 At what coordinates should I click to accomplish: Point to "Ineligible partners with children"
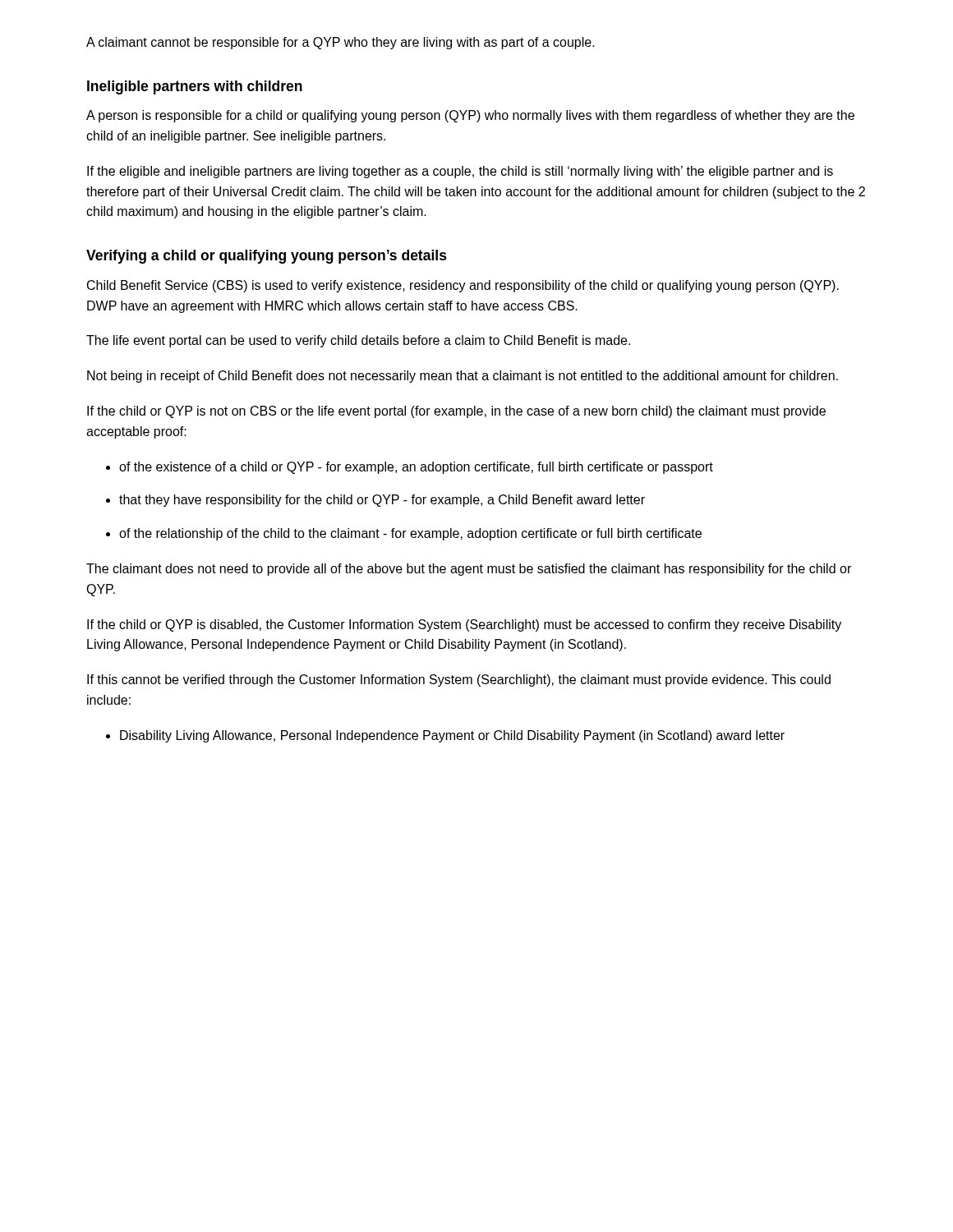point(195,86)
